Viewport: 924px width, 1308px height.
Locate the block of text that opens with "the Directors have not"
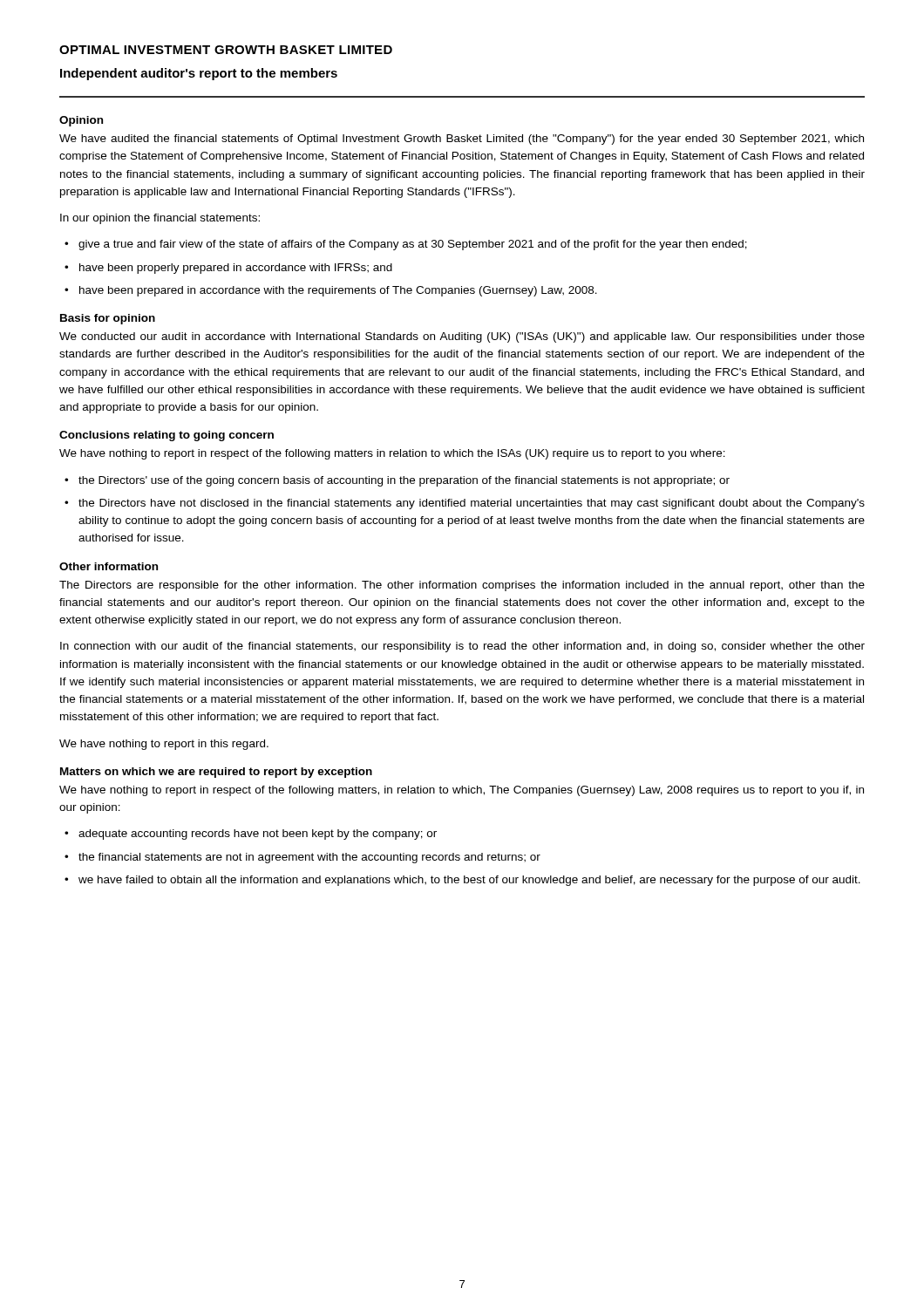click(x=472, y=520)
